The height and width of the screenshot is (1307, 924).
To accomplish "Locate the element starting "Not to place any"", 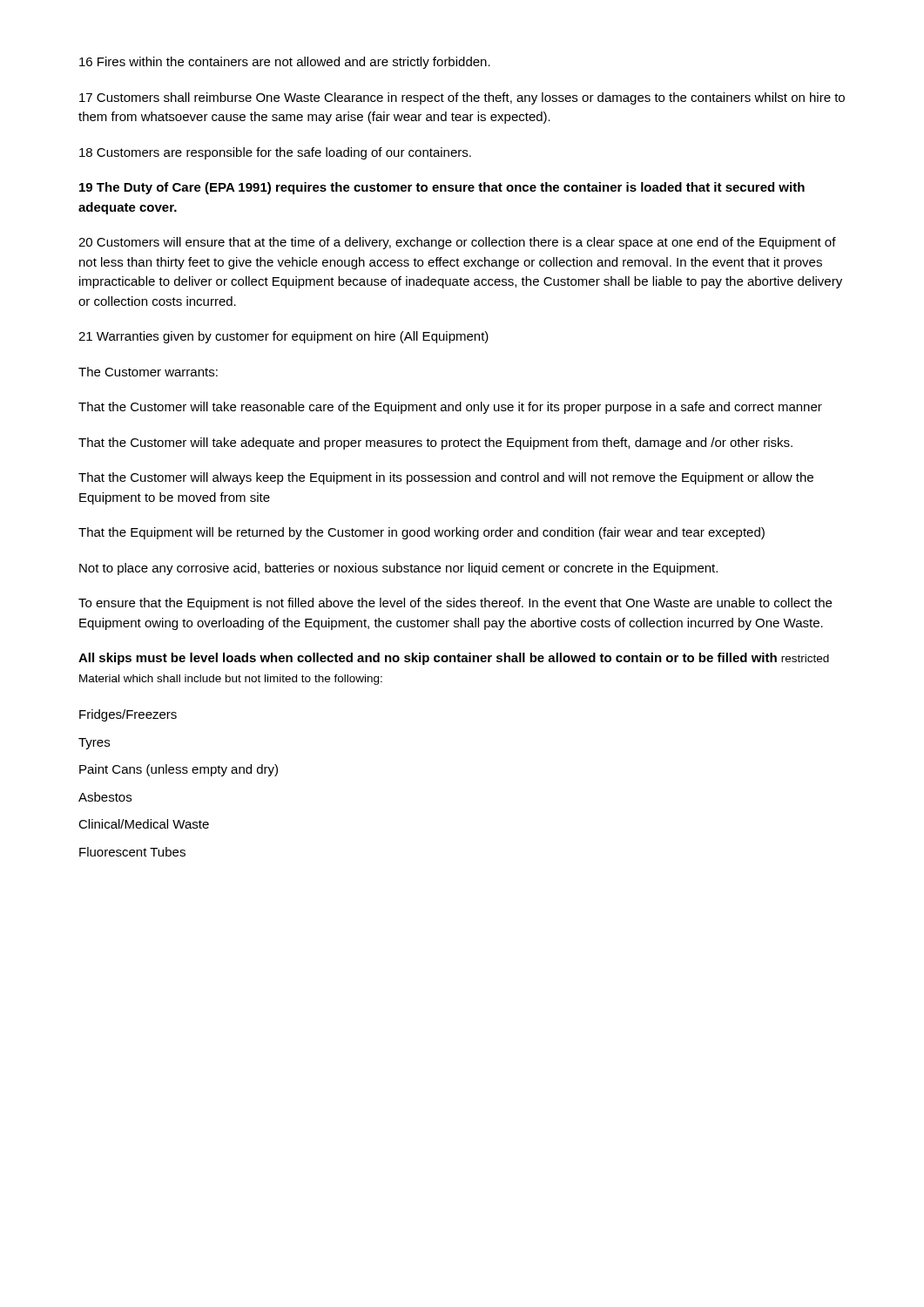I will tap(399, 567).
